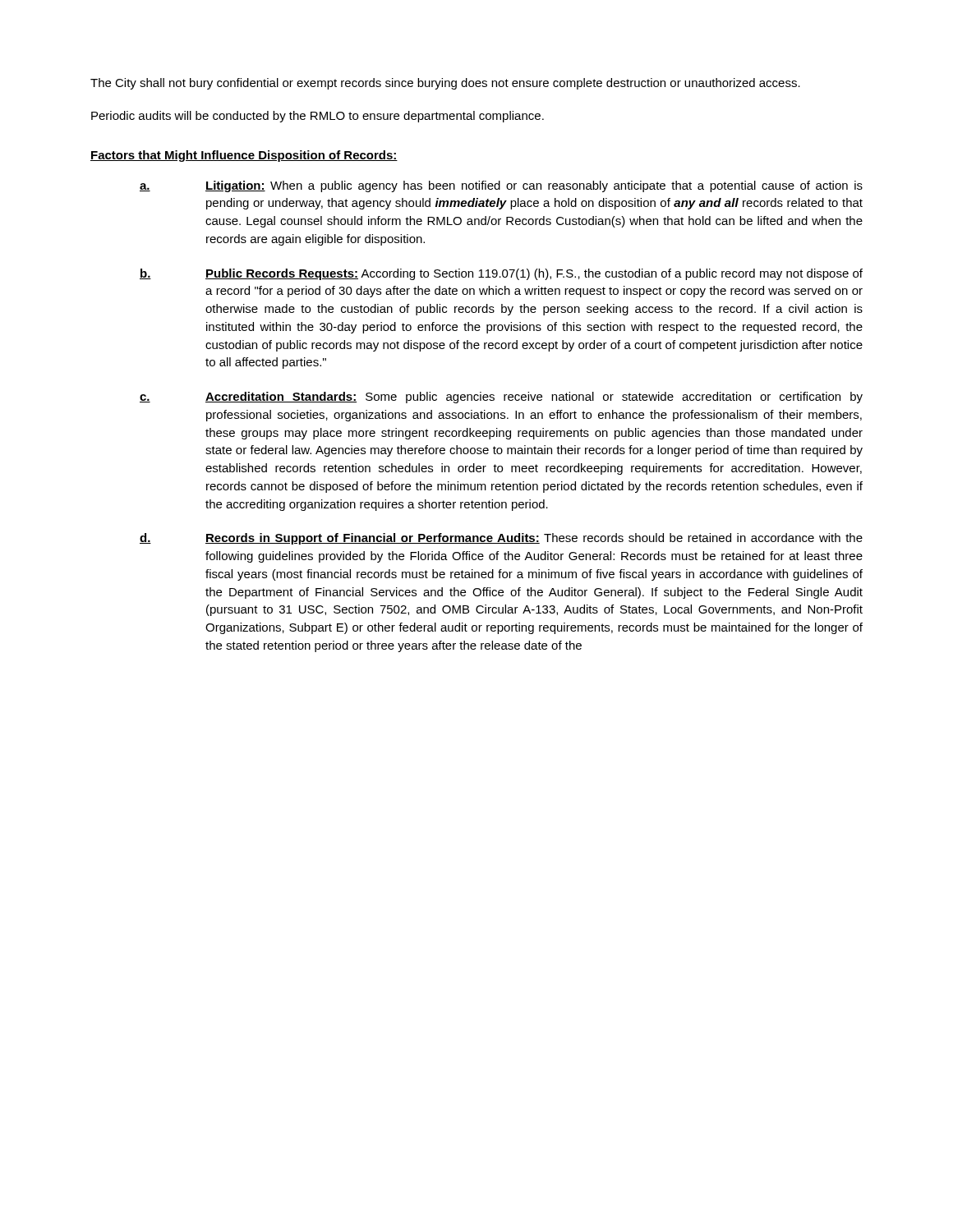Screen dimensions: 1232x953
Task: Find the block on this page that starts "The City shall not"
Action: [x=446, y=83]
